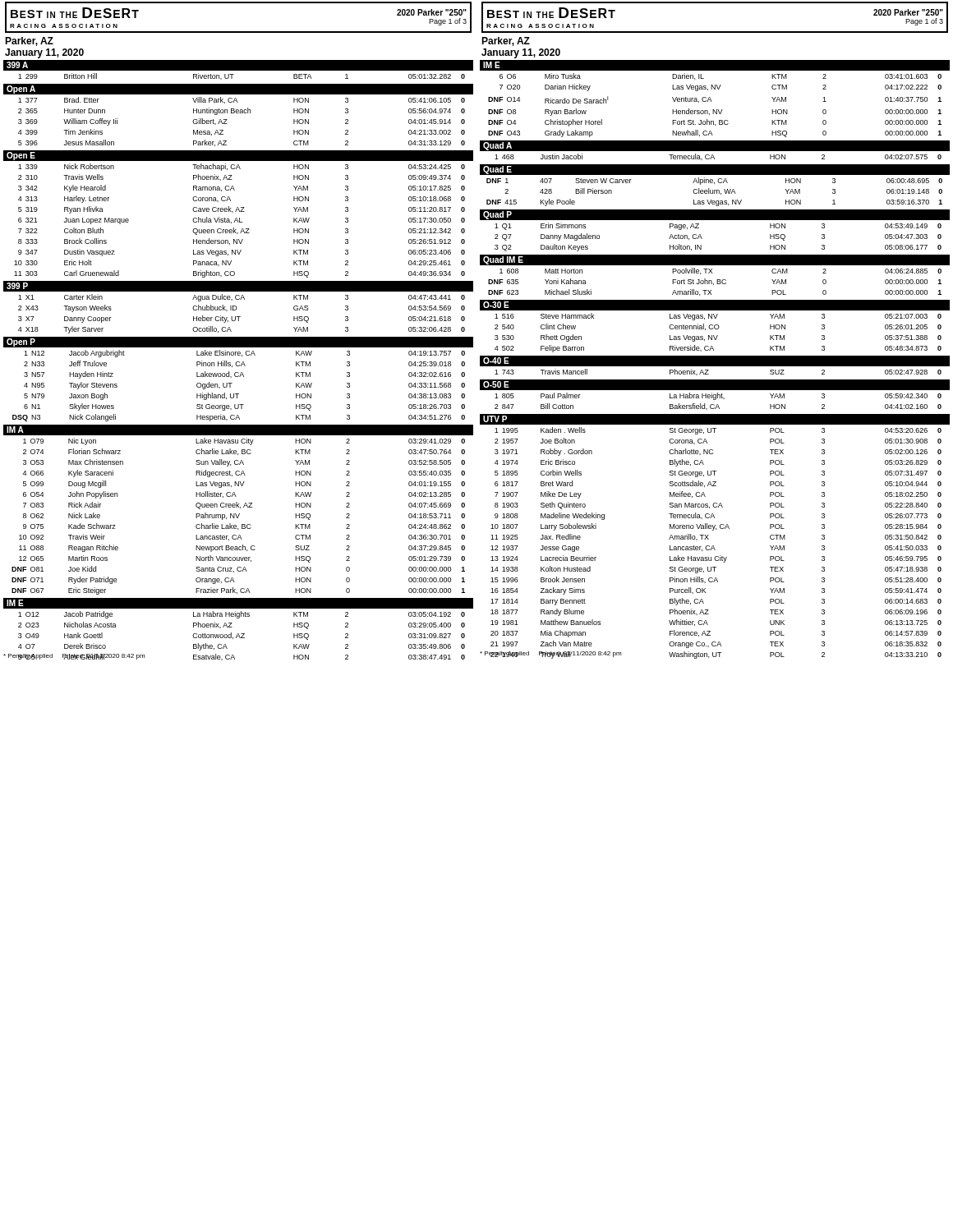Find the text block starting "Quad A"
The width and height of the screenshot is (953, 1232).
point(498,146)
